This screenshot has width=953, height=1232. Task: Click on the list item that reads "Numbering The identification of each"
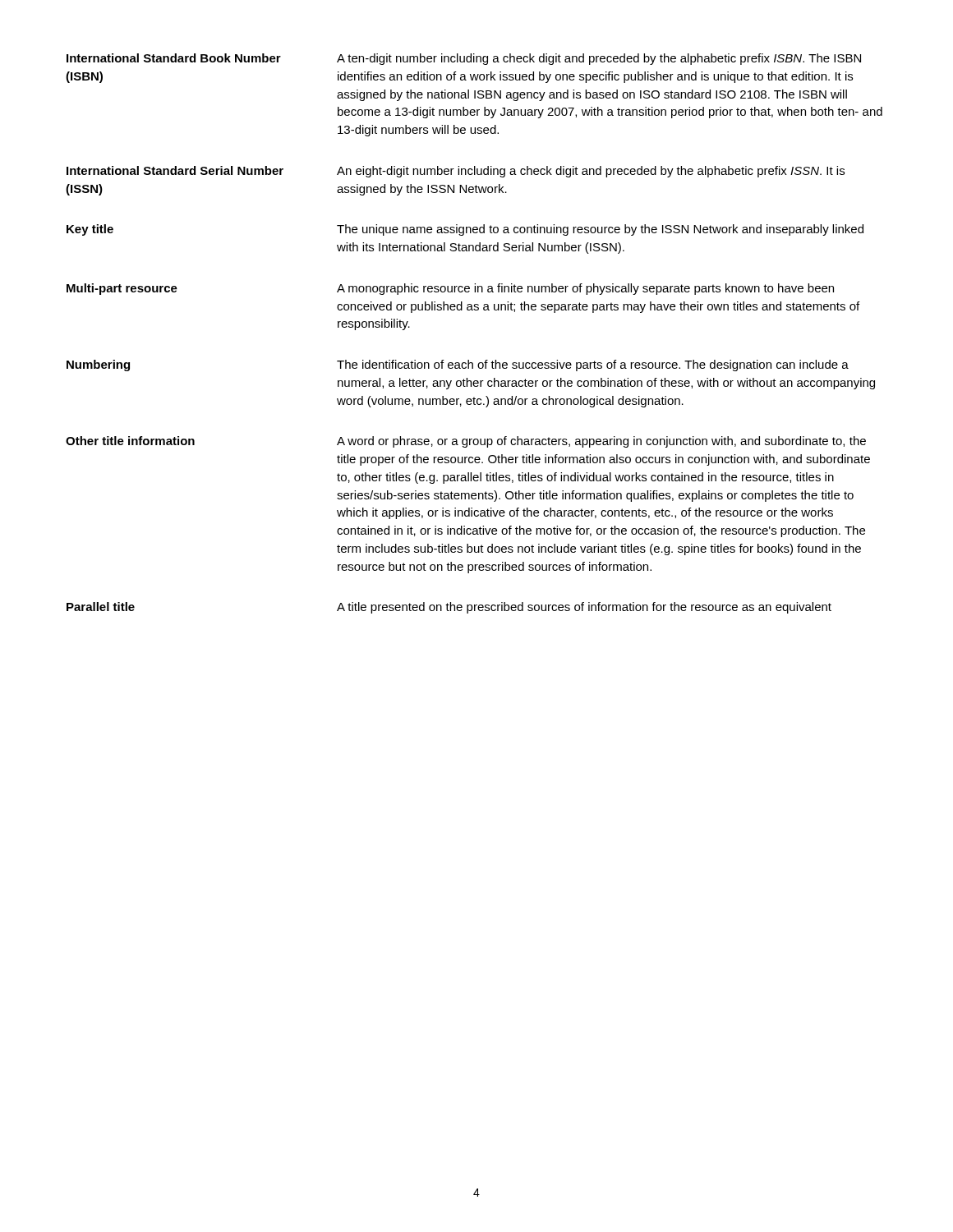476,382
